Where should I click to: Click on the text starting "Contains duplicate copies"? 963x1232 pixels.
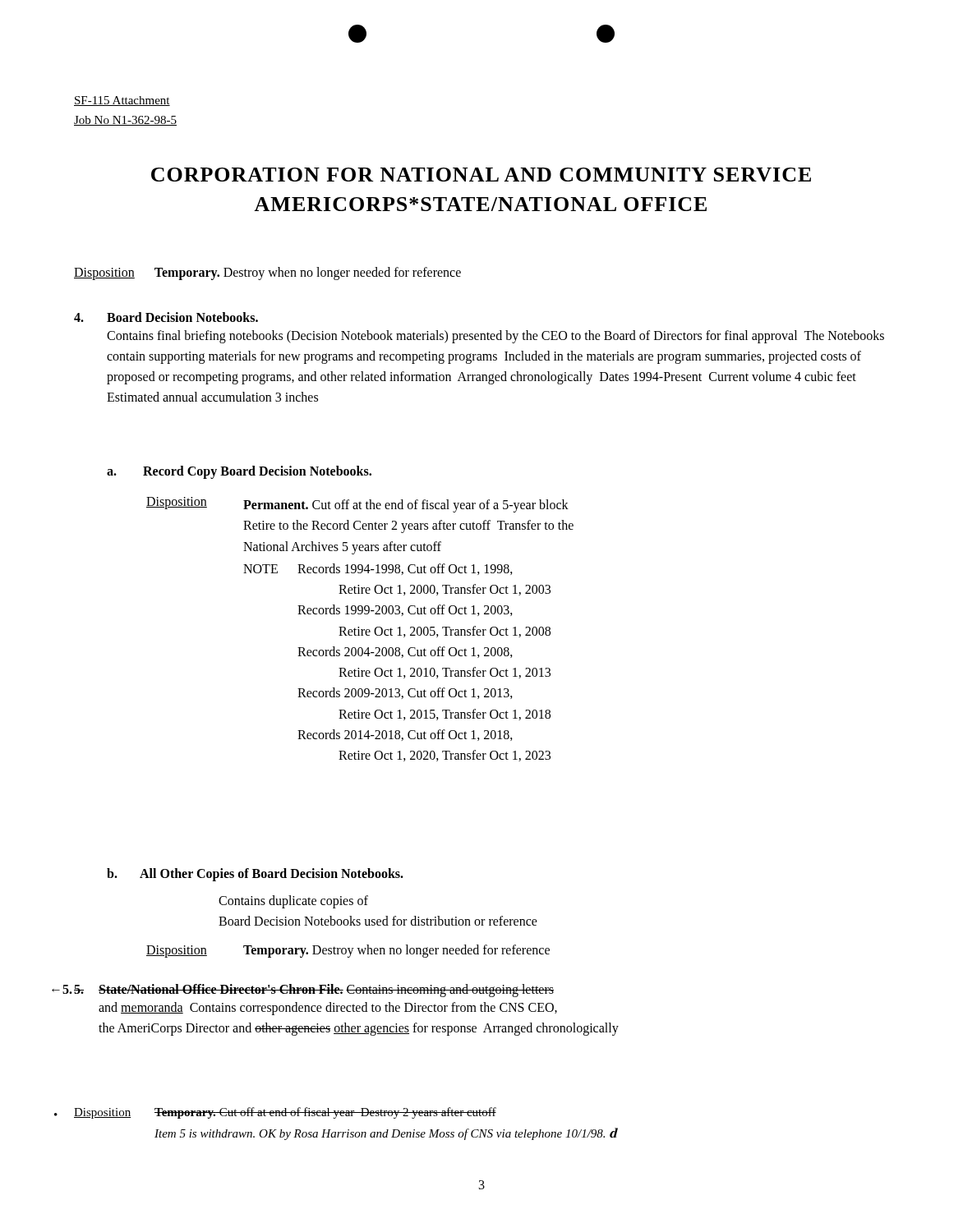[293, 902]
